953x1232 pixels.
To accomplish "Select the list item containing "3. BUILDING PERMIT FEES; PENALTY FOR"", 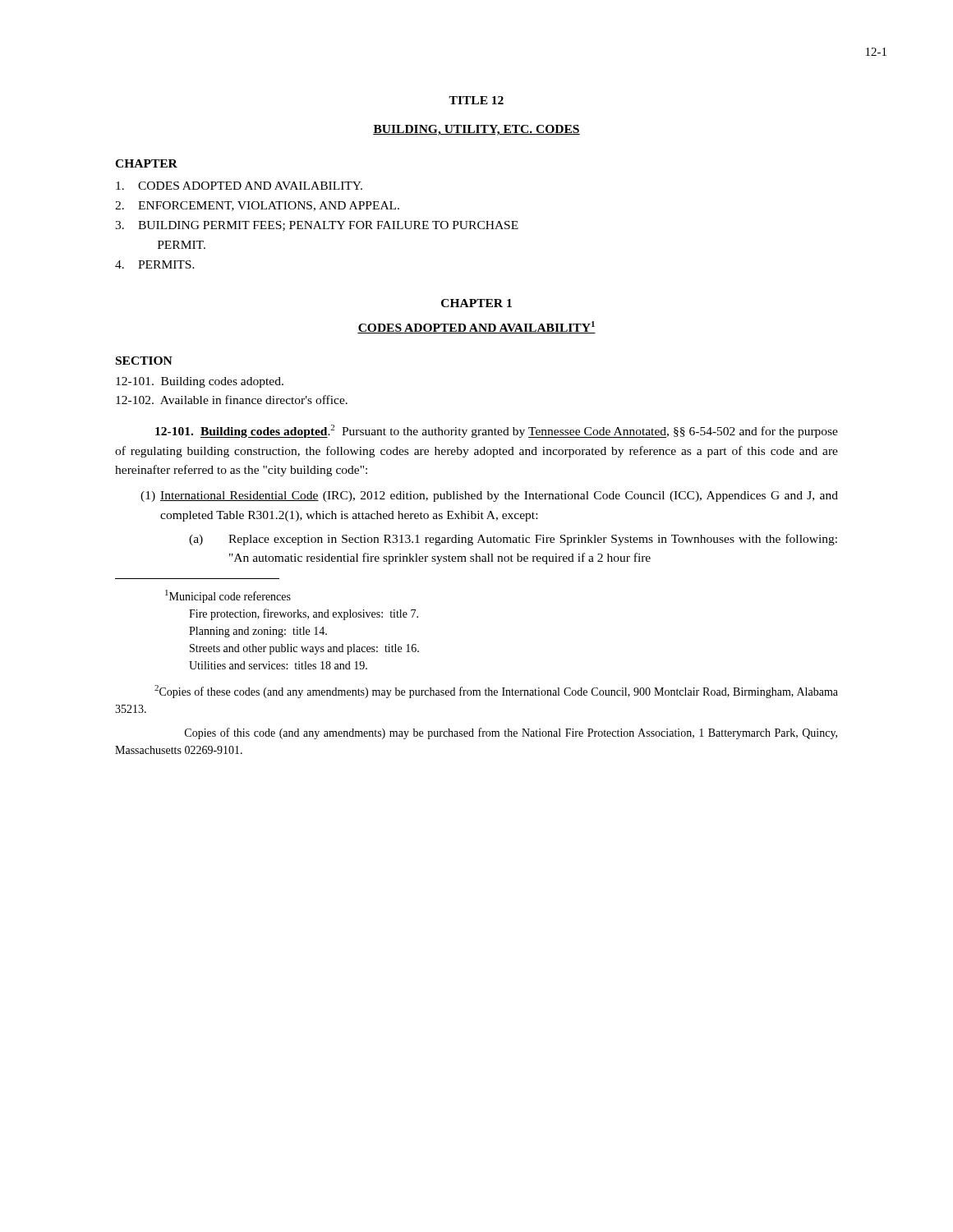I will [x=476, y=234].
